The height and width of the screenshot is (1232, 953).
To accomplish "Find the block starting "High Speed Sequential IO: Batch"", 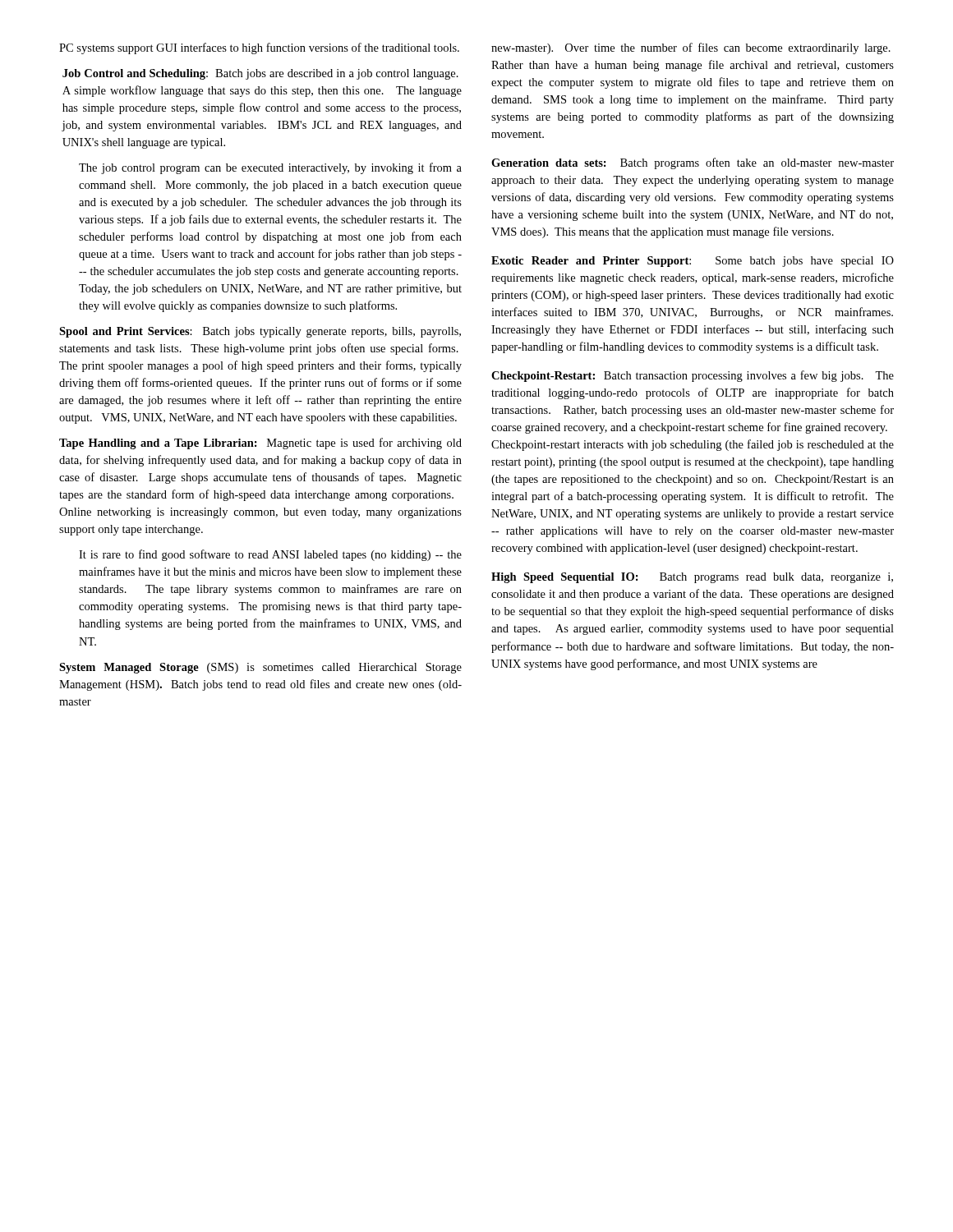I will (x=693, y=620).
